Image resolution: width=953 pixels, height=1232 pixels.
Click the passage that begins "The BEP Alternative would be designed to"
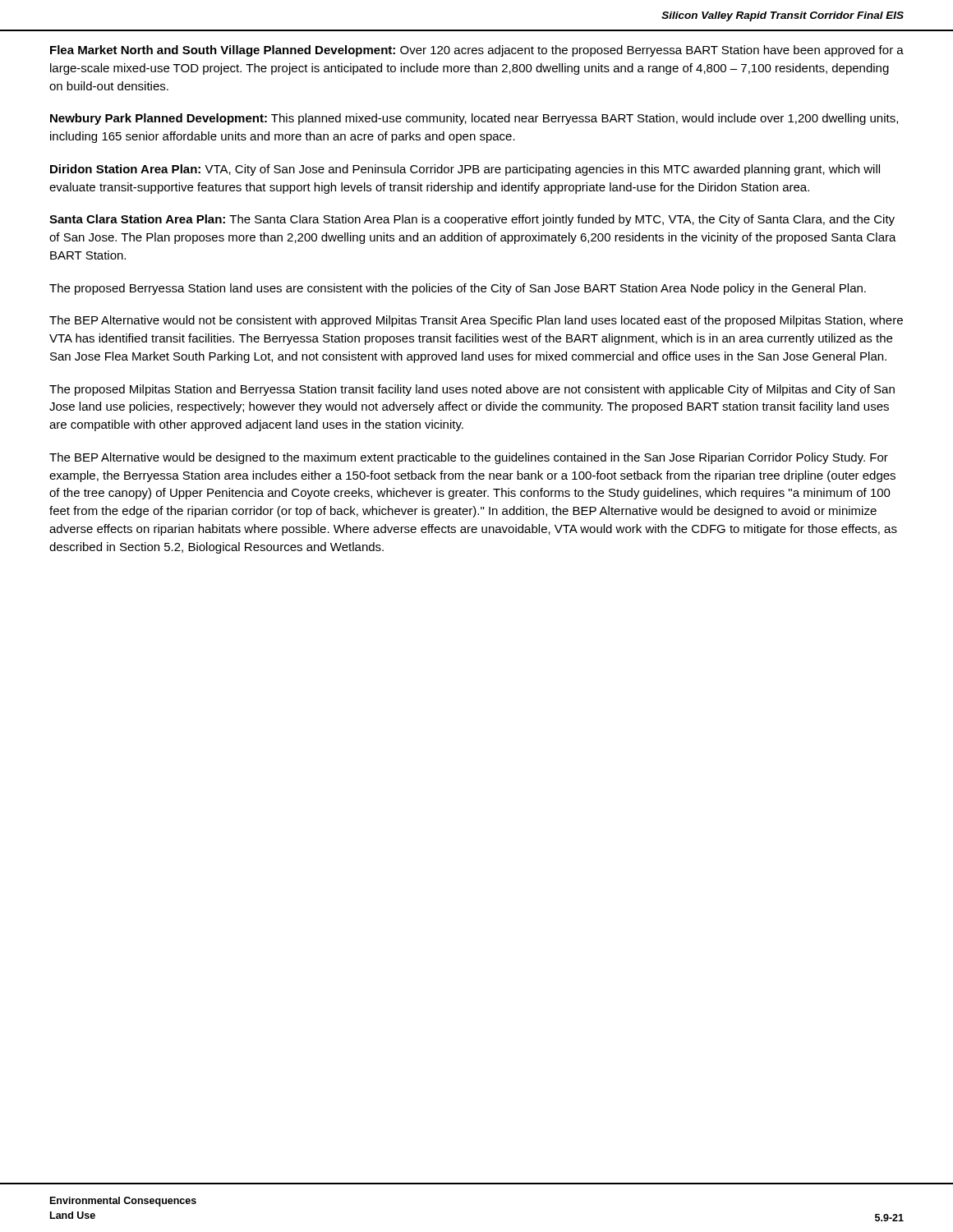coord(473,502)
